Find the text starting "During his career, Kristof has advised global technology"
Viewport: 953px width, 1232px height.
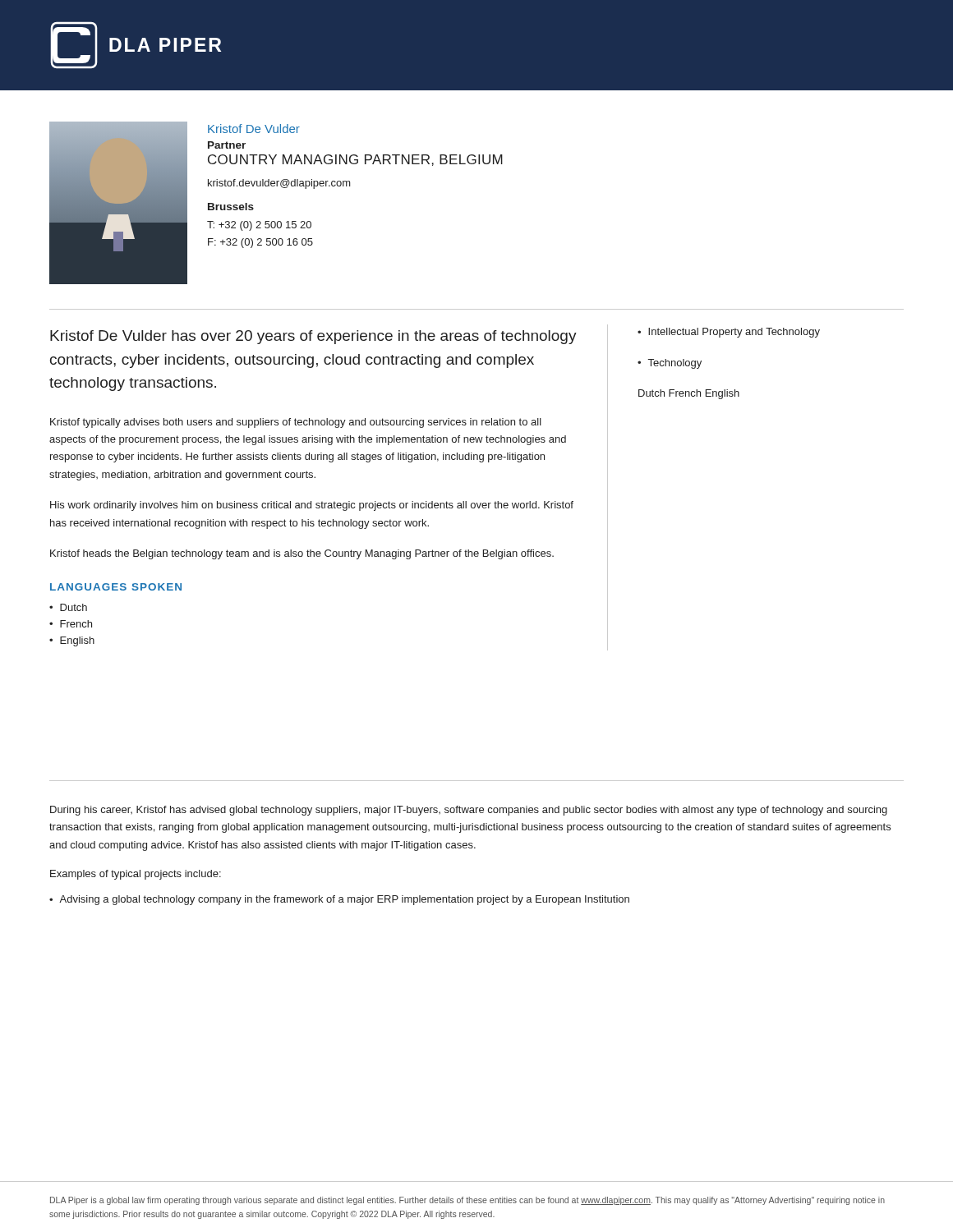(x=470, y=827)
